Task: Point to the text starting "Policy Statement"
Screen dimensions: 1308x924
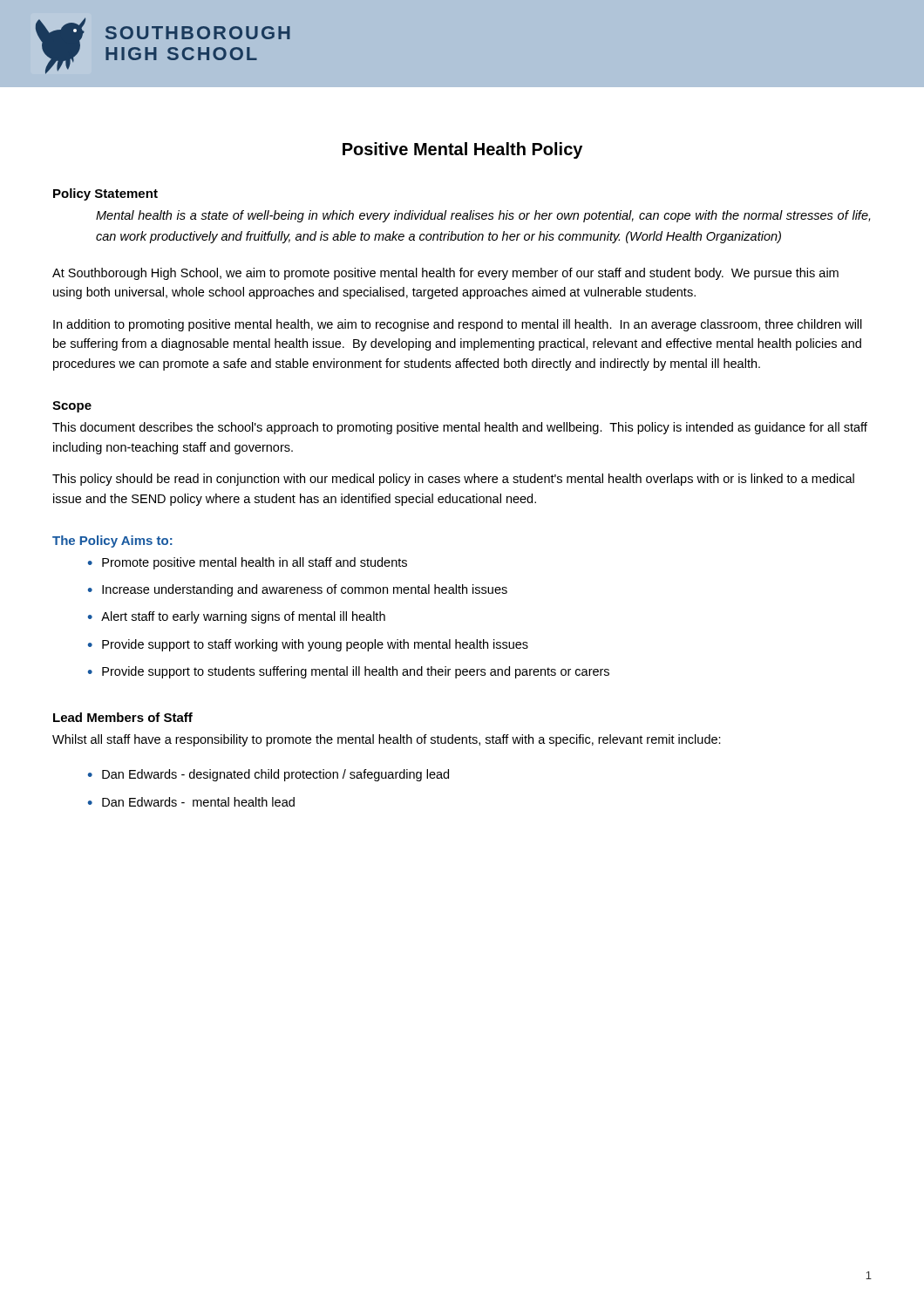Action: [x=105, y=193]
